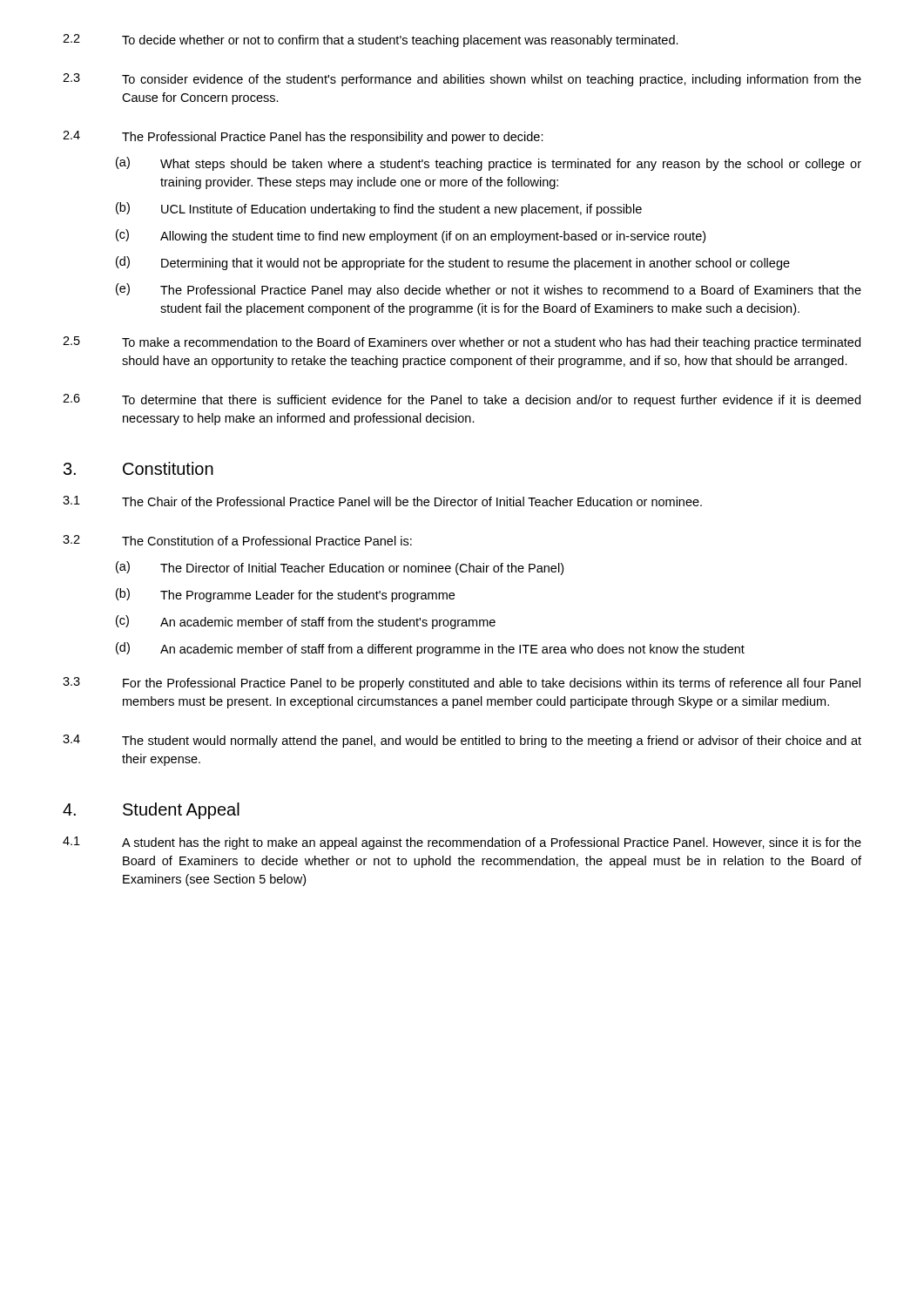Point to the block beginning "(c) Allowing the student time to"
Screen dimensions: 1307x924
[488, 237]
